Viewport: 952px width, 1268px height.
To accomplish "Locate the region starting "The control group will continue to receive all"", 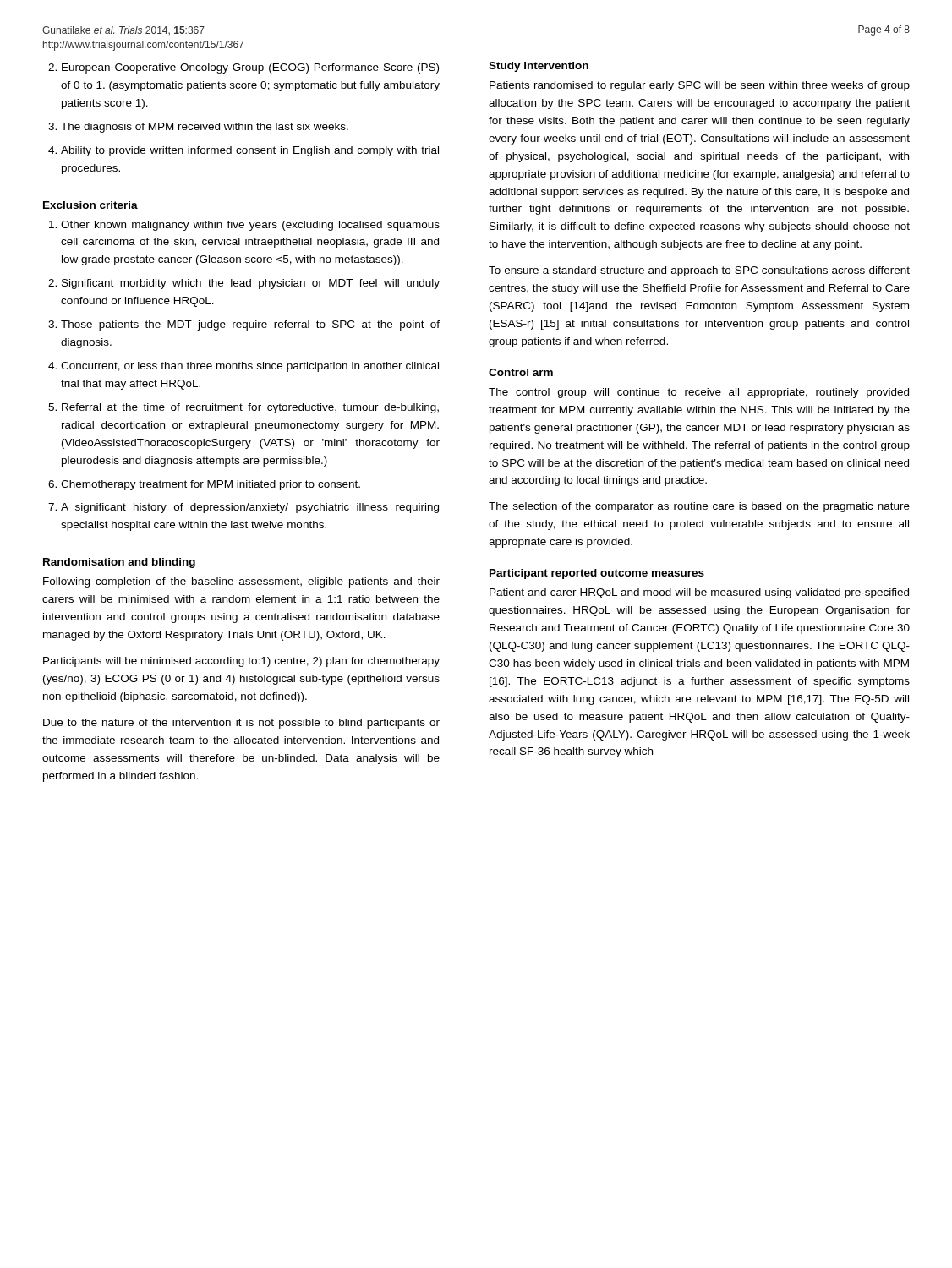I will click(699, 436).
